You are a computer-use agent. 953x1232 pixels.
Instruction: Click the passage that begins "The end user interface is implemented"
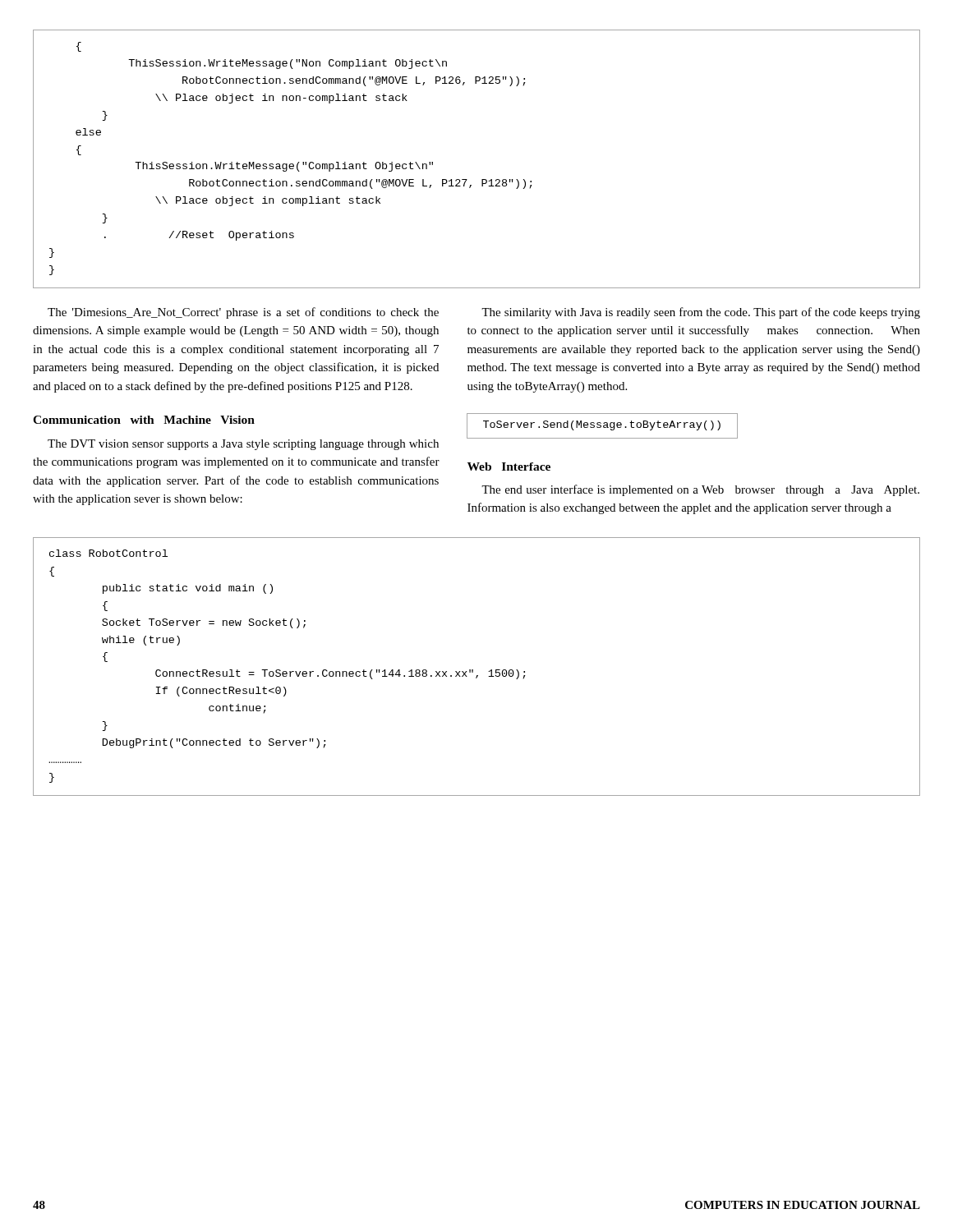(694, 499)
